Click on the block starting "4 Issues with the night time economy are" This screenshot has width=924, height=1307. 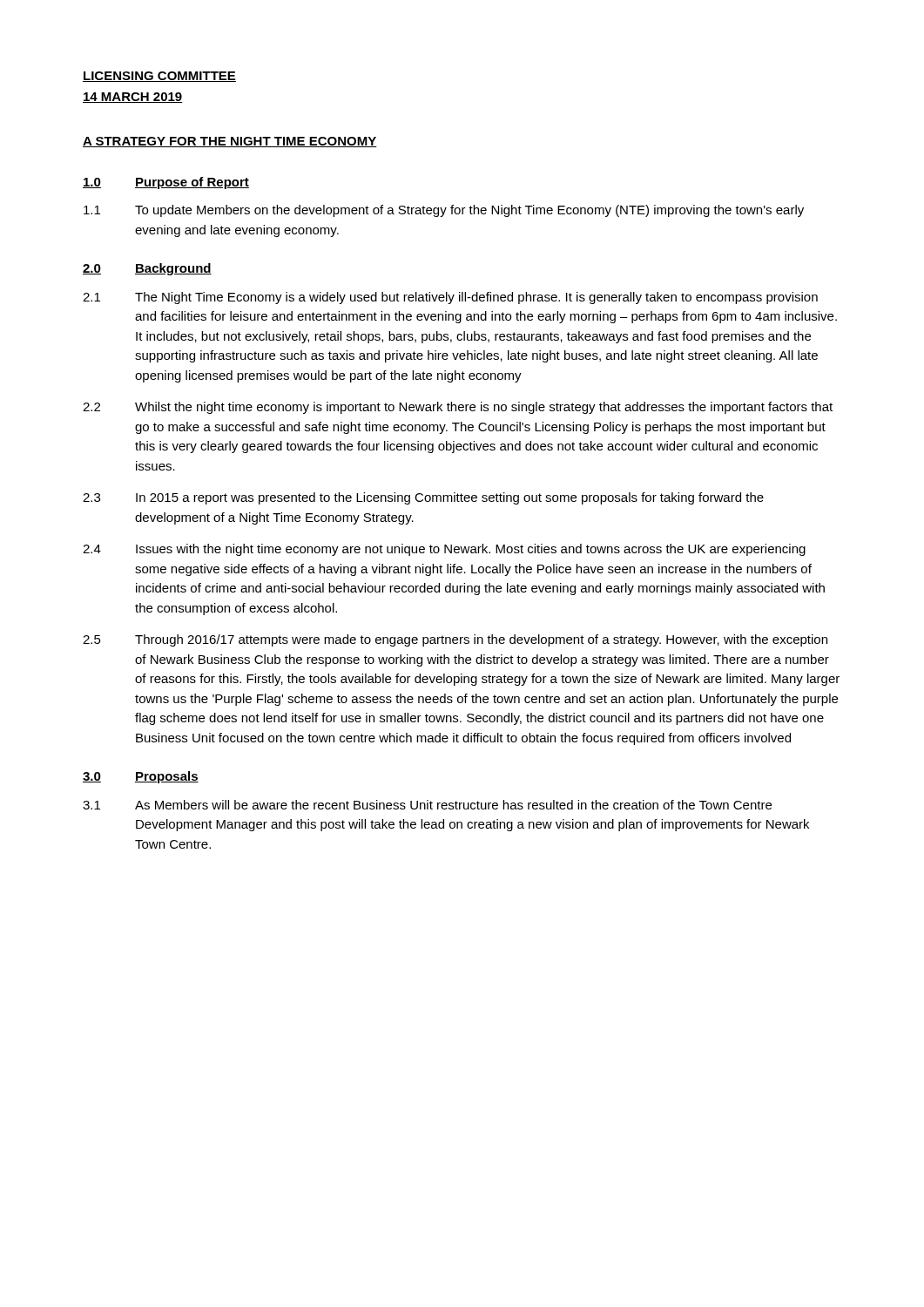pos(462,579)
